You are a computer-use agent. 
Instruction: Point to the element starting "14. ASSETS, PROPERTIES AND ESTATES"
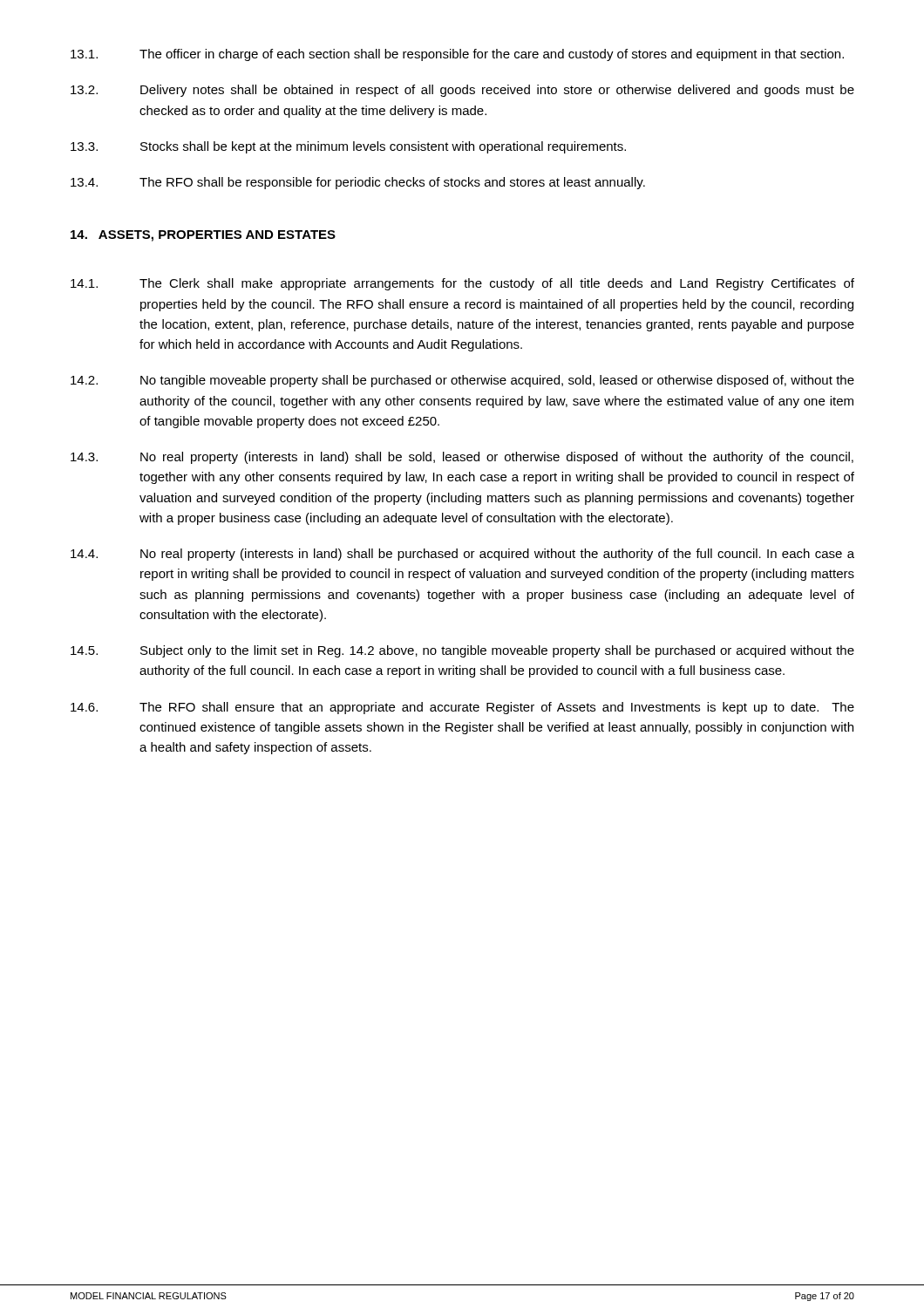(x=203, y=234)
